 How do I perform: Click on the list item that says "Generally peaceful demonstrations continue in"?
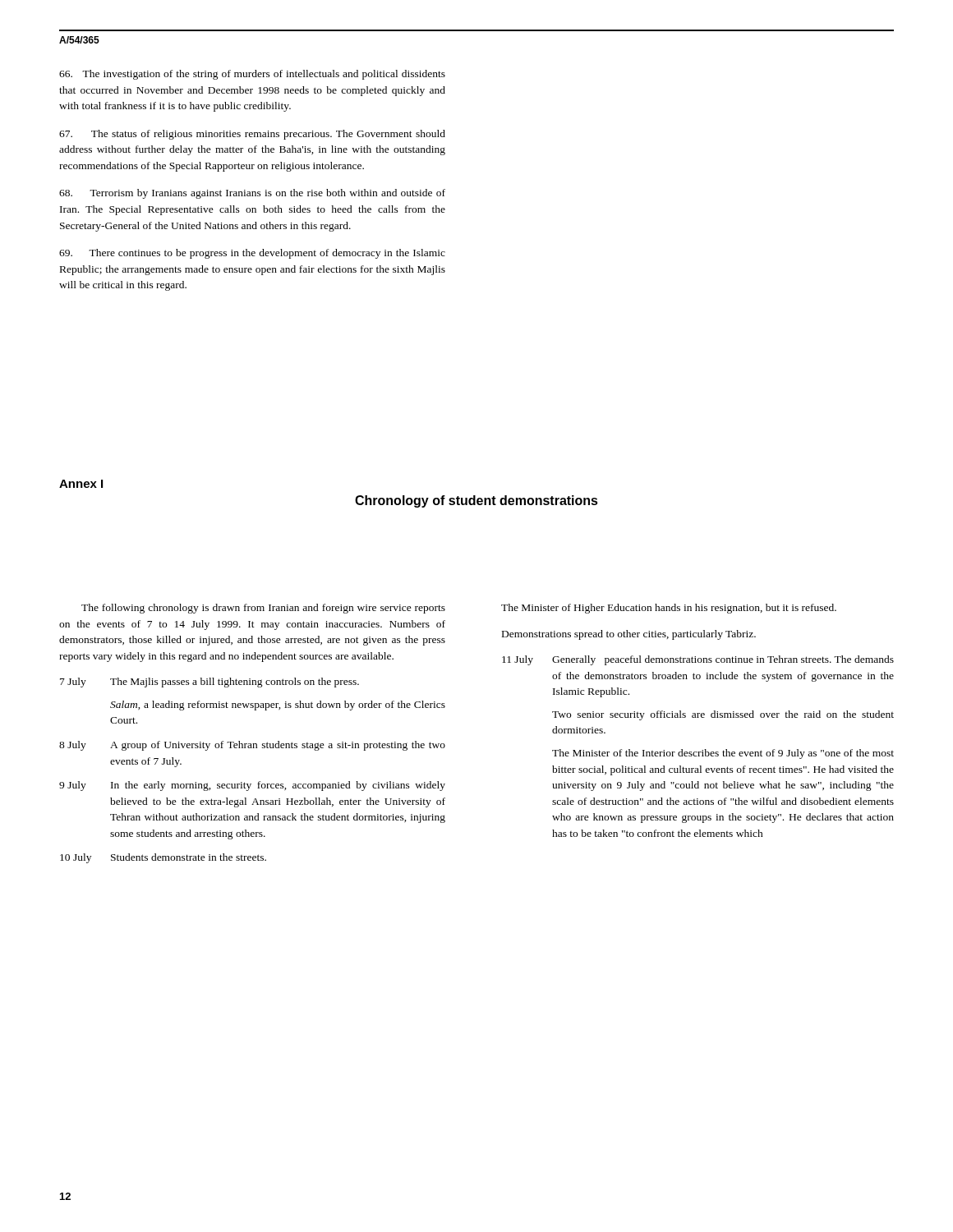[723, 747]
